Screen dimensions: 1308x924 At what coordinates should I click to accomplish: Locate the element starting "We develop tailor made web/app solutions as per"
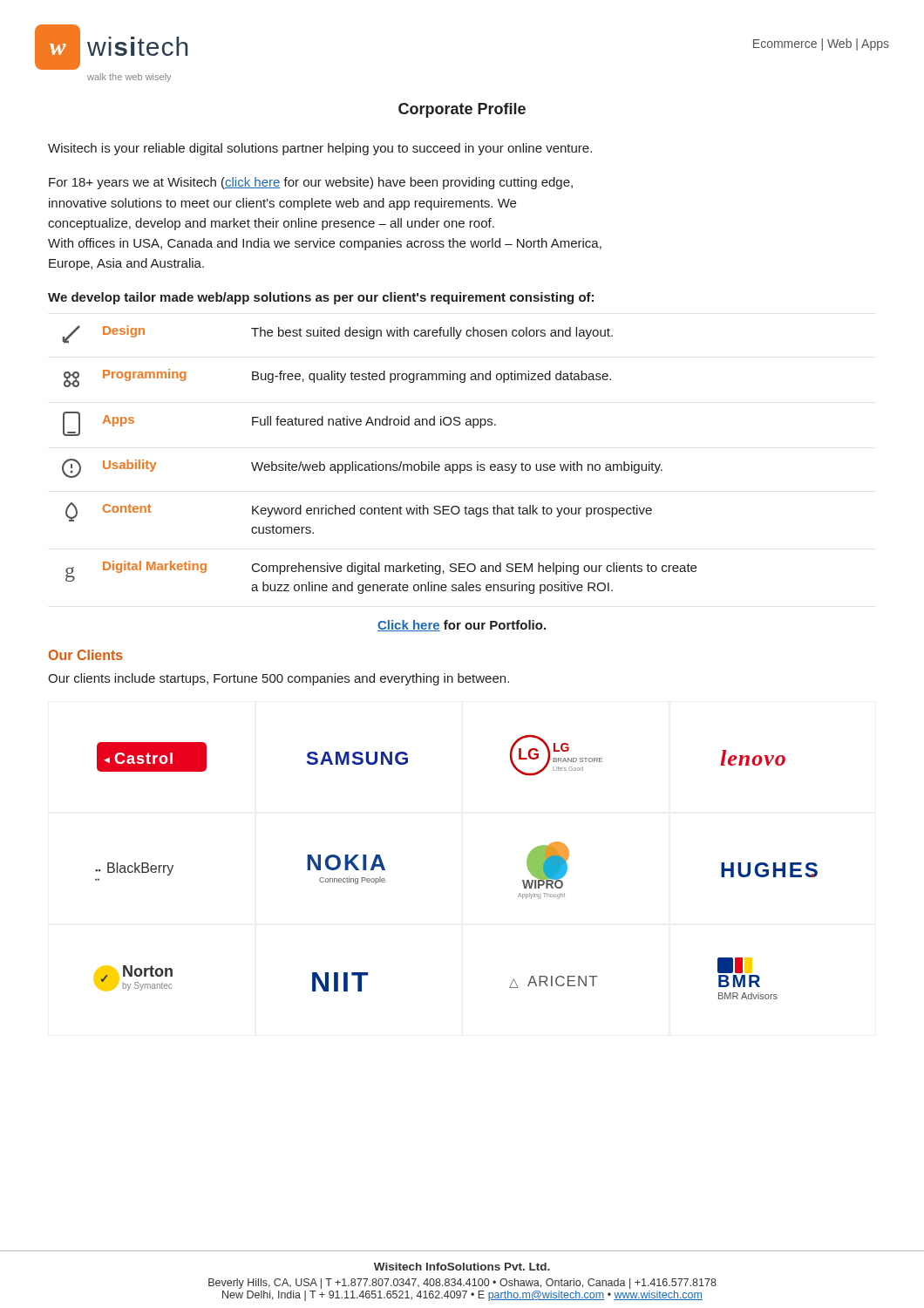pyautogui.click(x=321, y=296)
